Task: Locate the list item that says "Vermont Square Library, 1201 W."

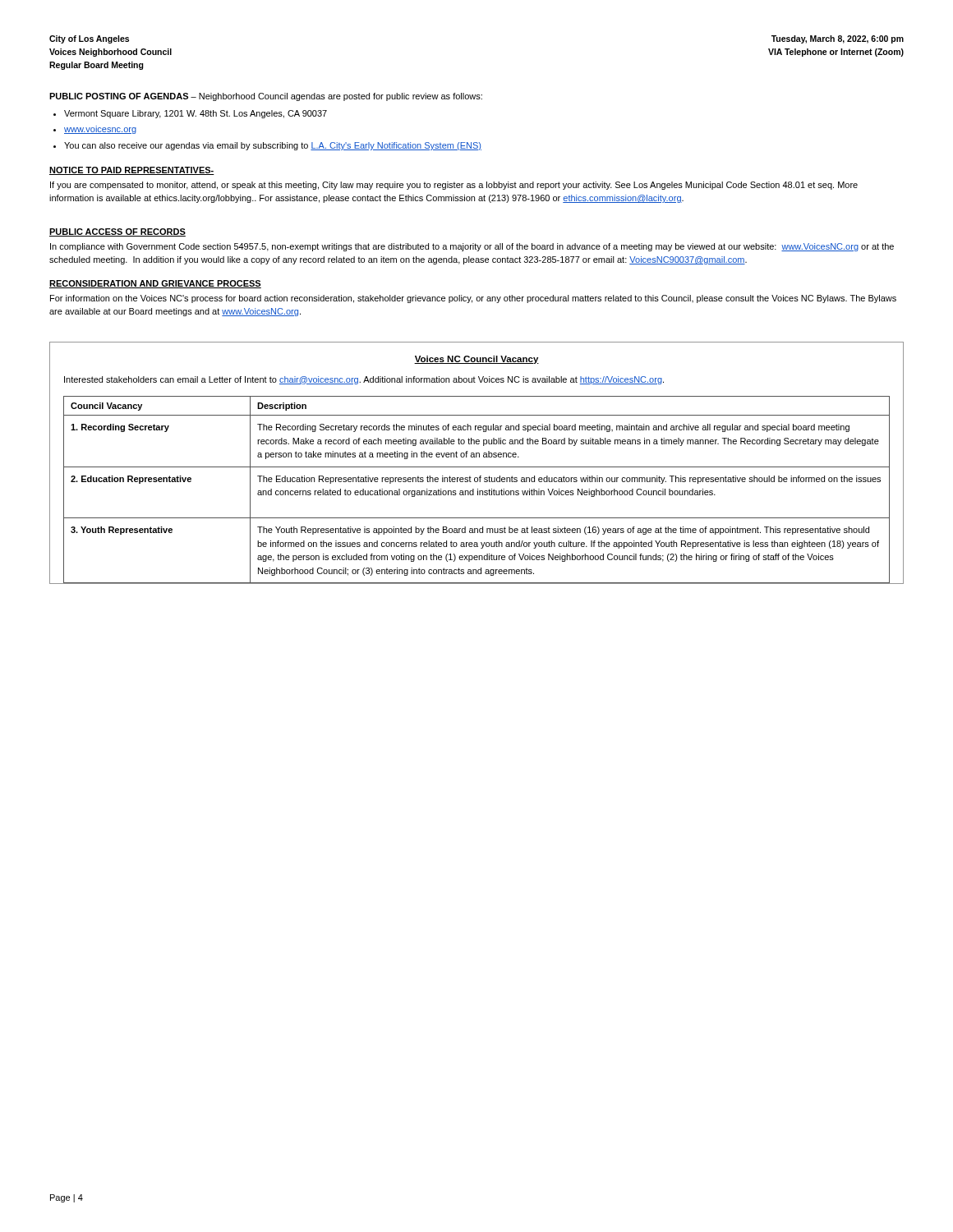Action: pyautogui.click(x=196, y=113)
